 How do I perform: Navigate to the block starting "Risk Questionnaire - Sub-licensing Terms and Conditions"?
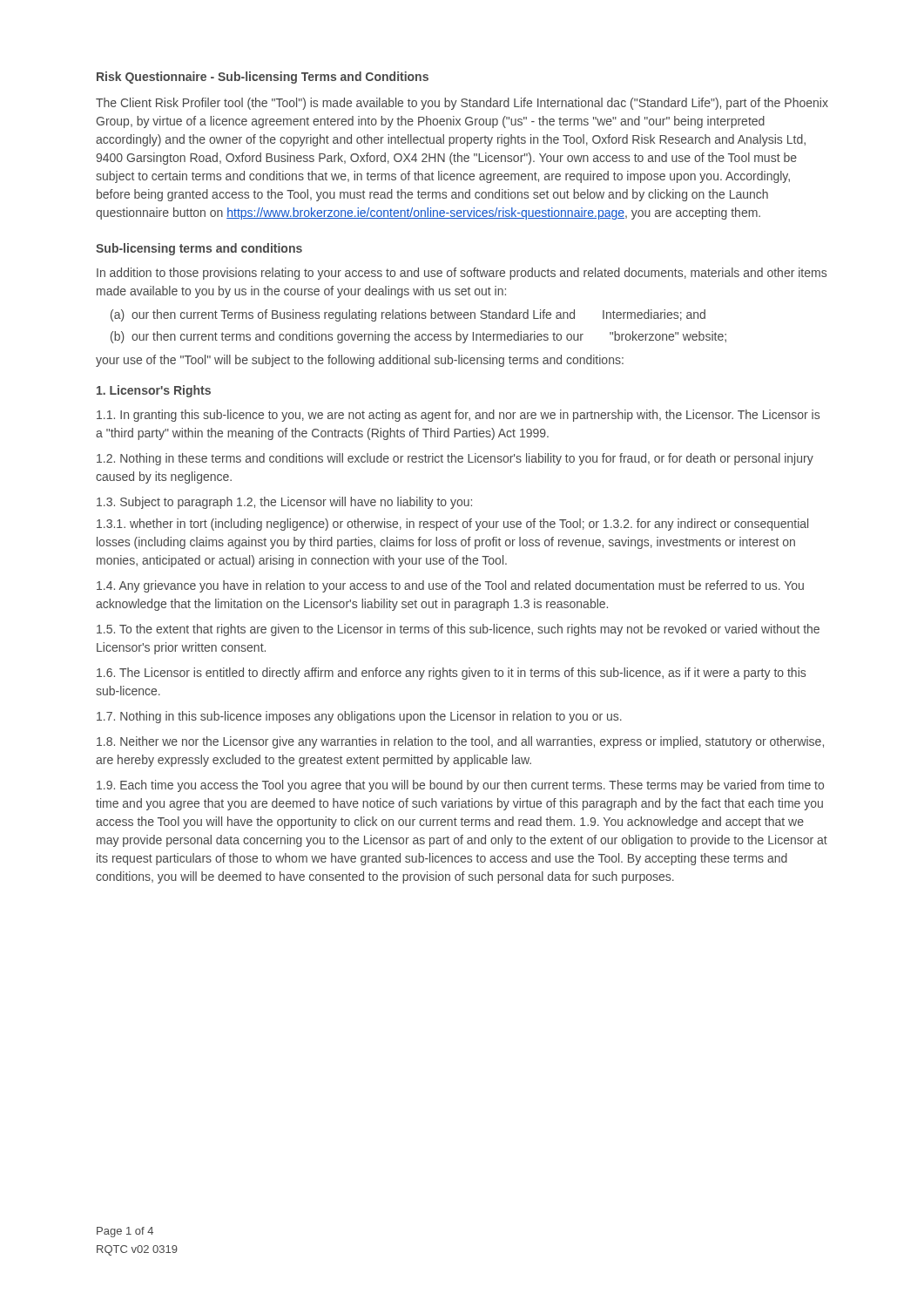click(262, 77)
